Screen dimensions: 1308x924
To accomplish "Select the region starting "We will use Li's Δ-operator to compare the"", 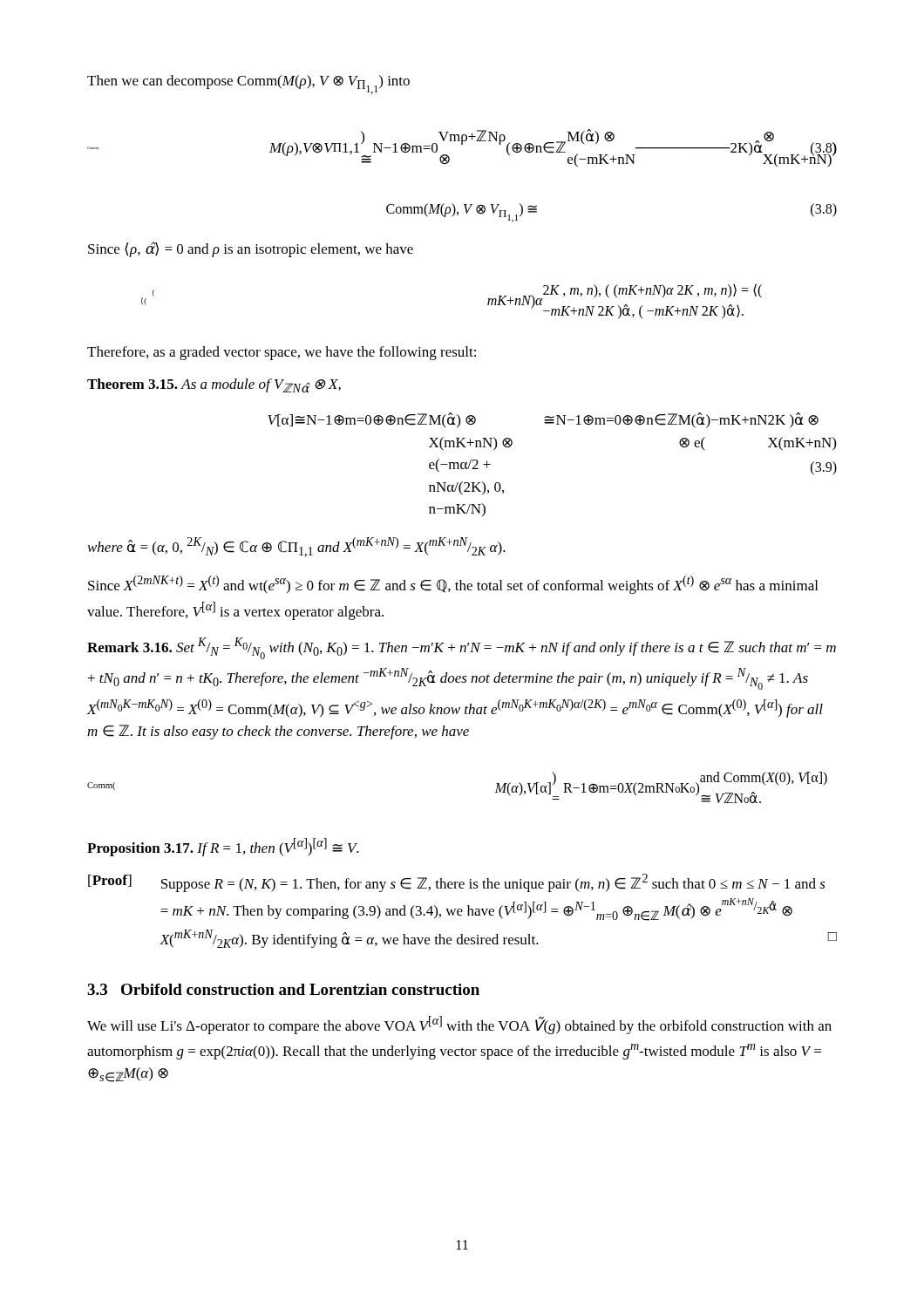I will click(460, 1049).
